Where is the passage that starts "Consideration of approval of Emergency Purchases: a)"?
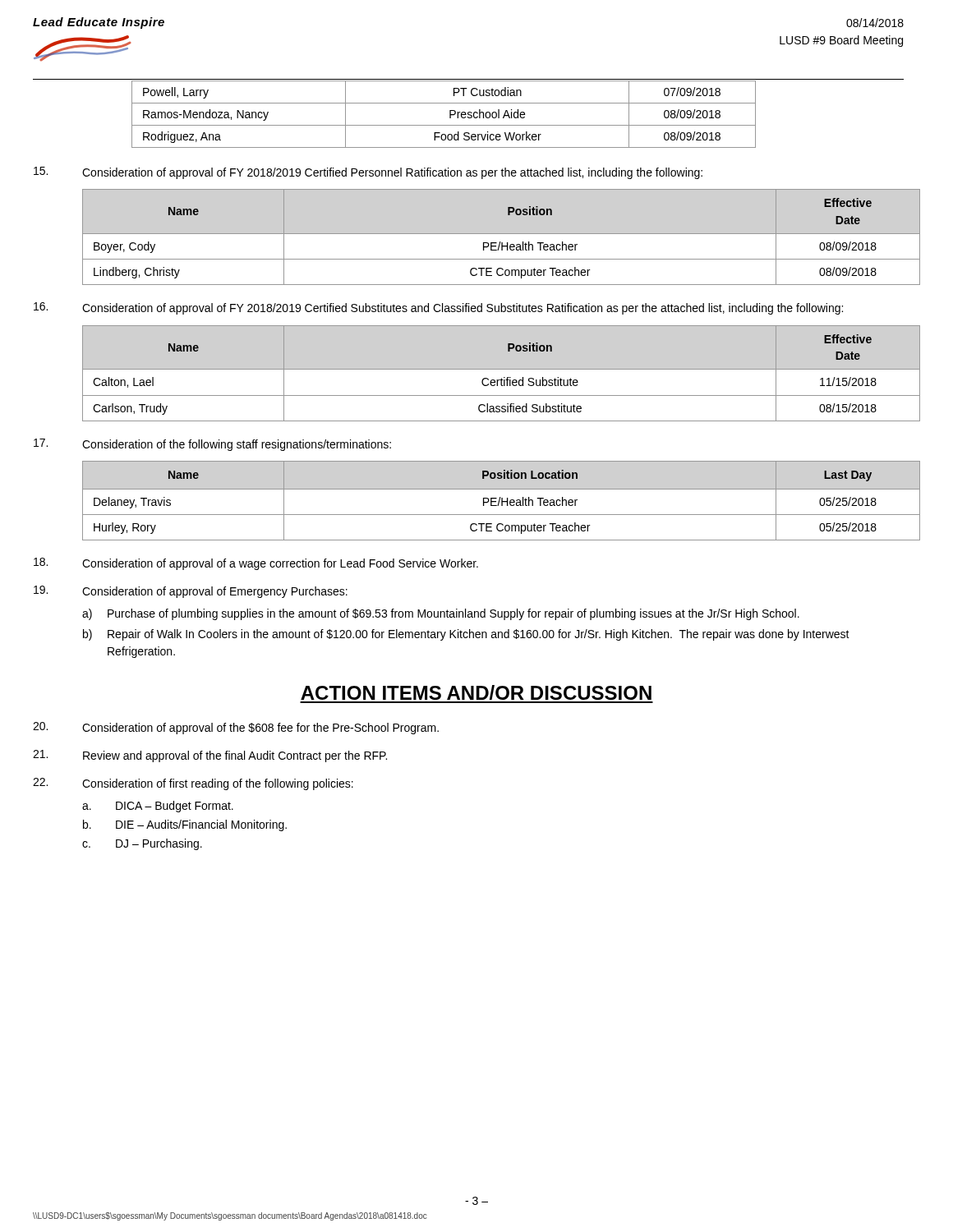The image size is (953, 1232). click(476, 623)
